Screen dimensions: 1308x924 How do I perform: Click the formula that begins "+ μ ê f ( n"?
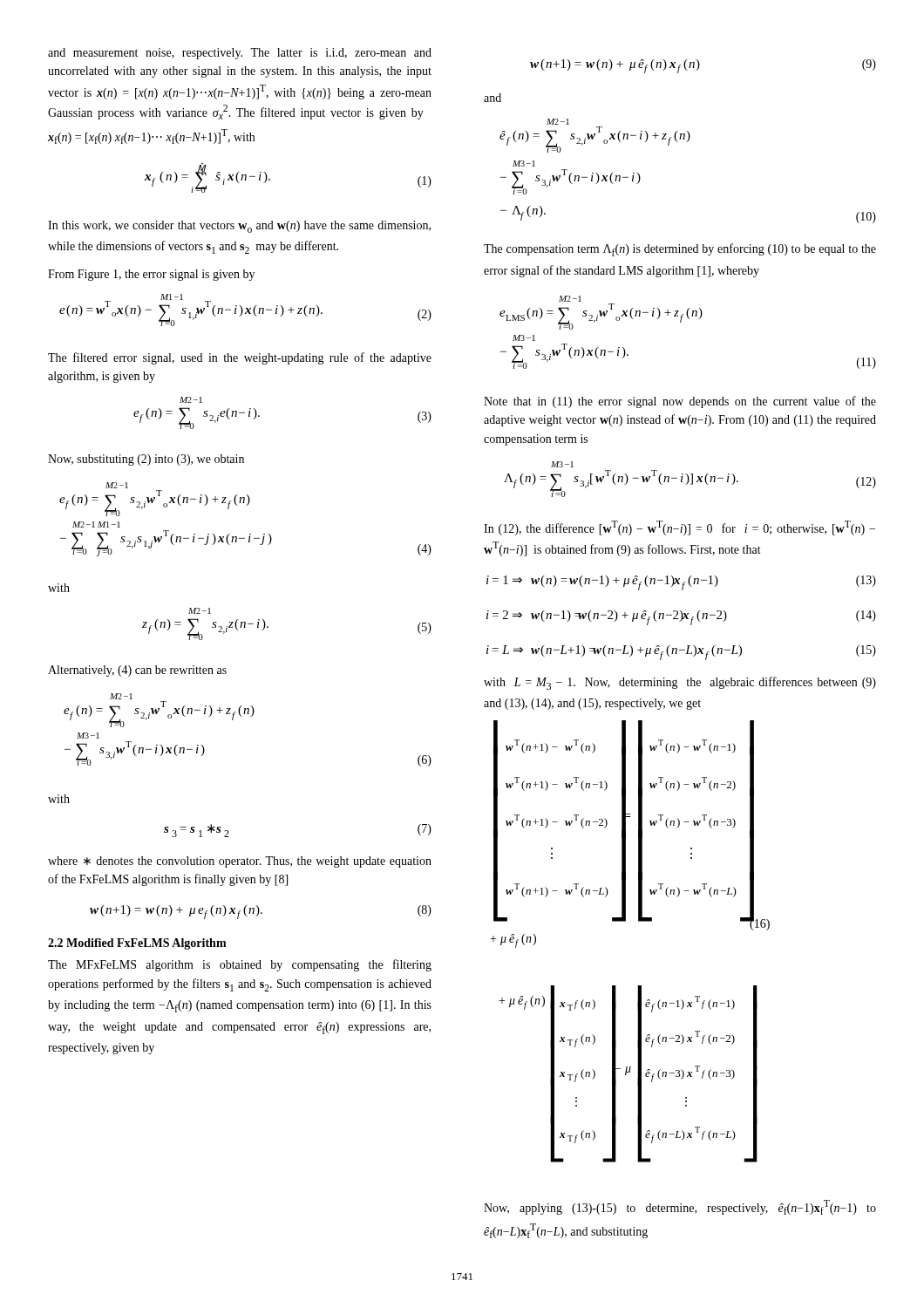pyautogui.click(x=686, y=1085)
